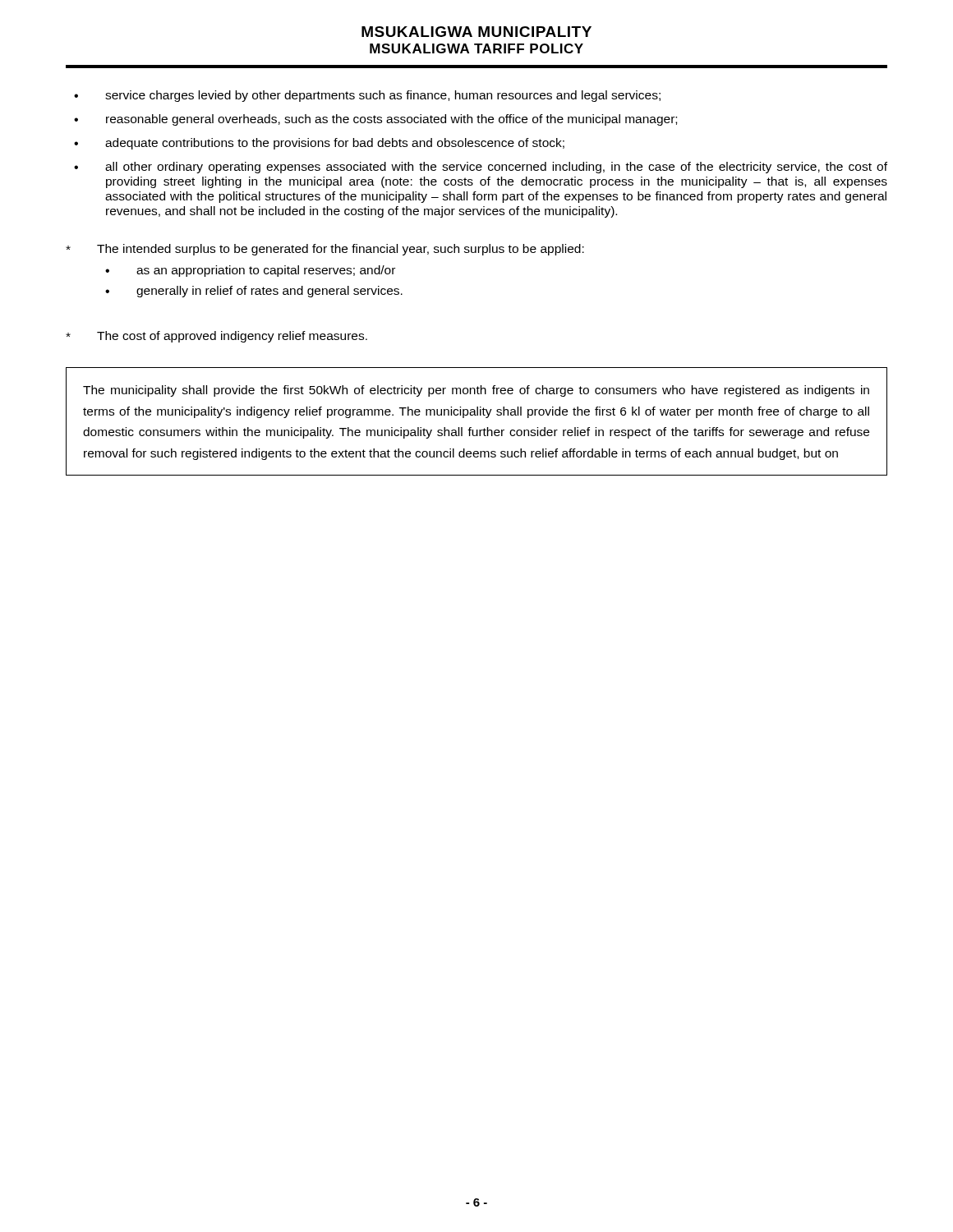
Task: Where is the passage that starts "* The cost of approved indigency relief"?
Action: click(216, 337)
